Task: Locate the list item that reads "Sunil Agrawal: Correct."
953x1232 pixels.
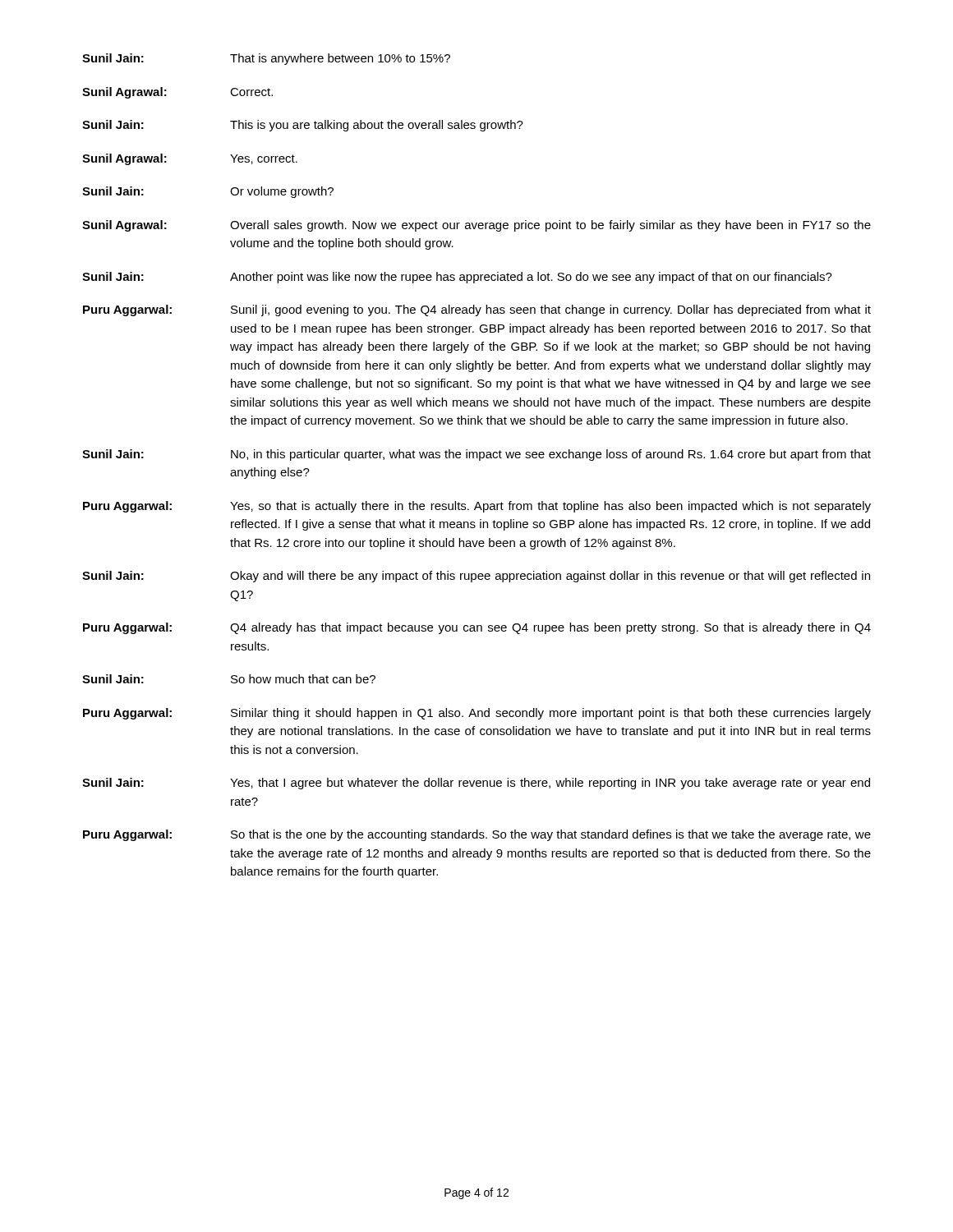Action: (x=123, y=93)
